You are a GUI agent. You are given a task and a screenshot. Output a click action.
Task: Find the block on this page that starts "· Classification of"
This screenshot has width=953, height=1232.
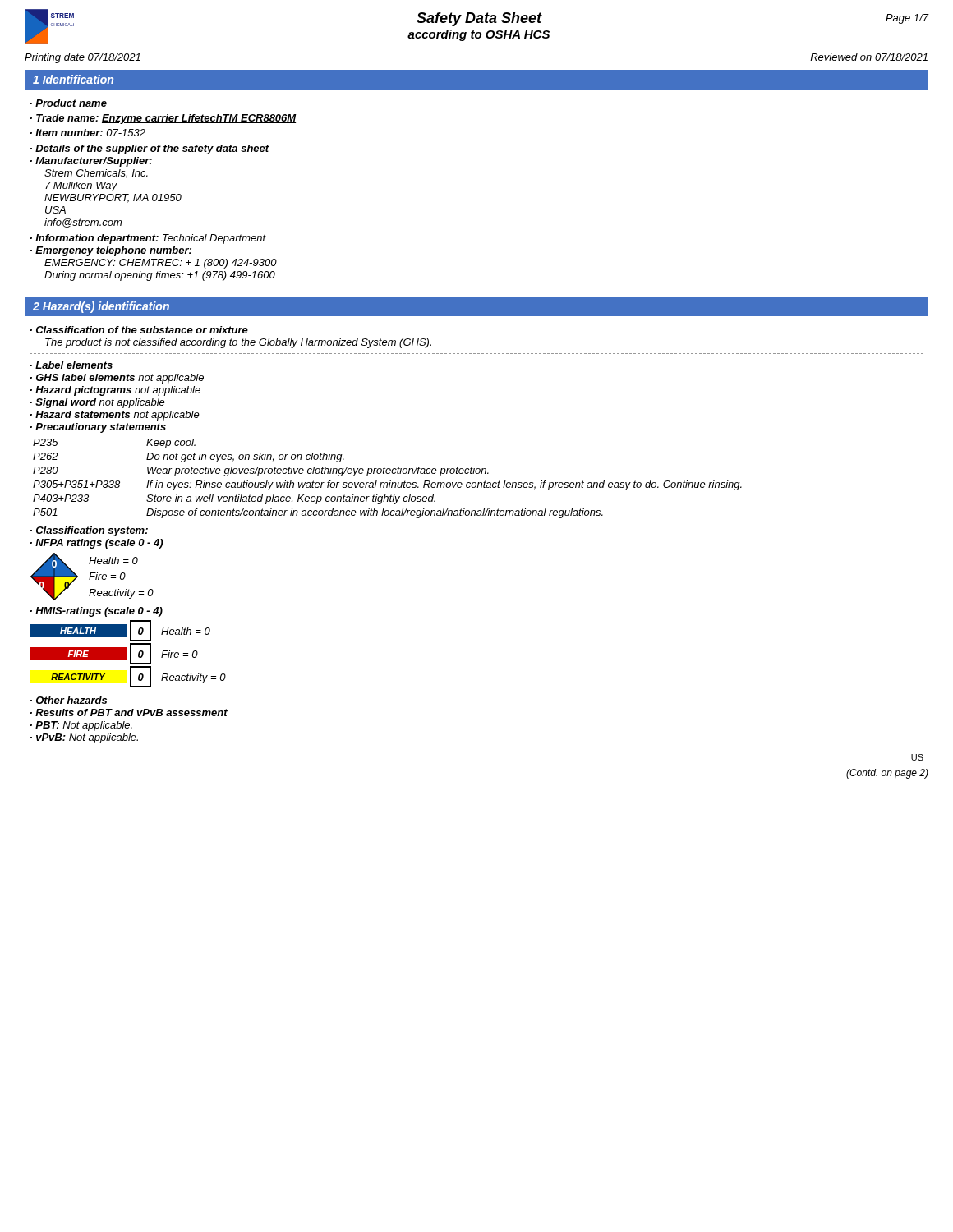tap(231, 336)
